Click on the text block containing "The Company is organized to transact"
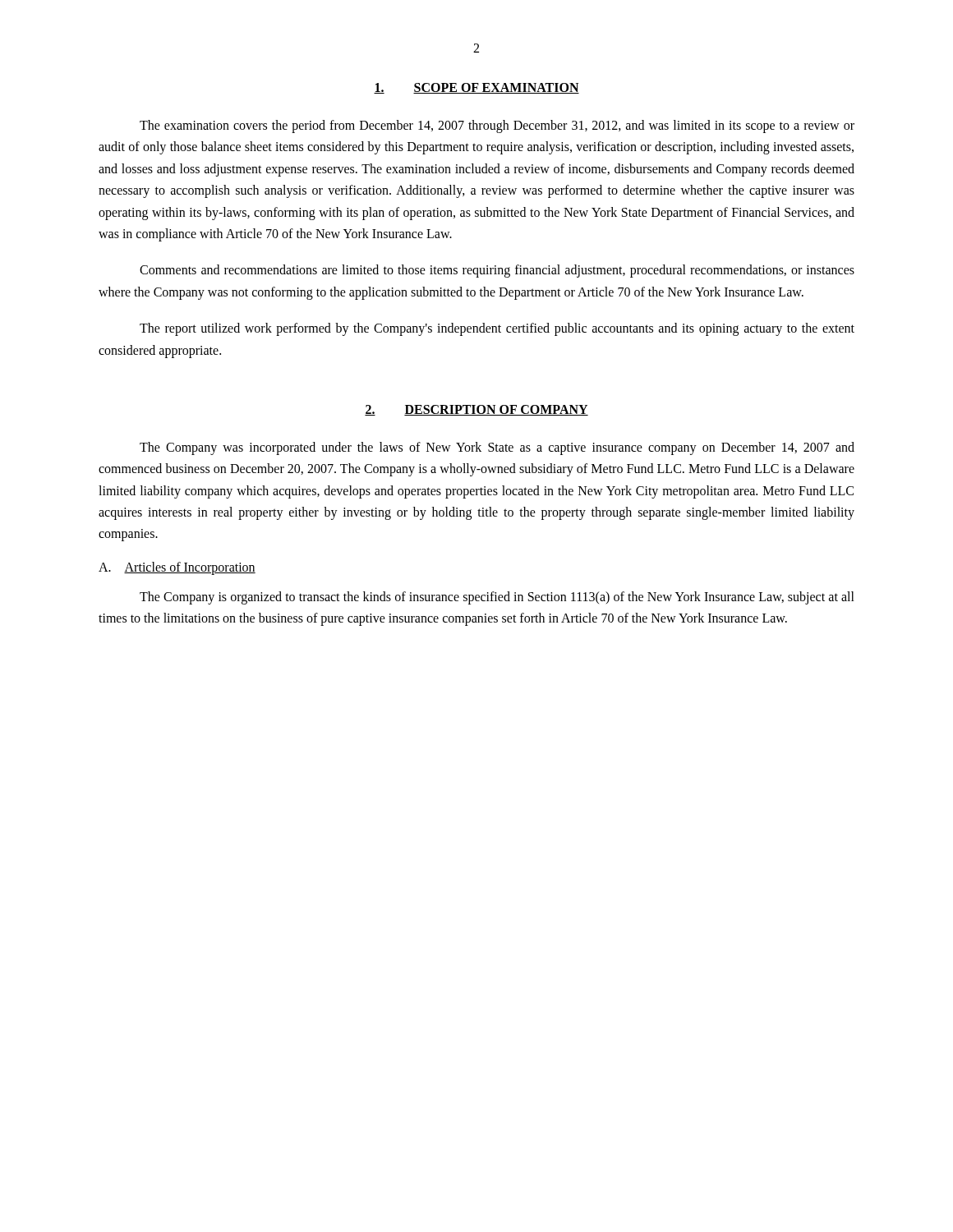The width and height of the screenshot is (953, 1232). click(x=476, y=608)
